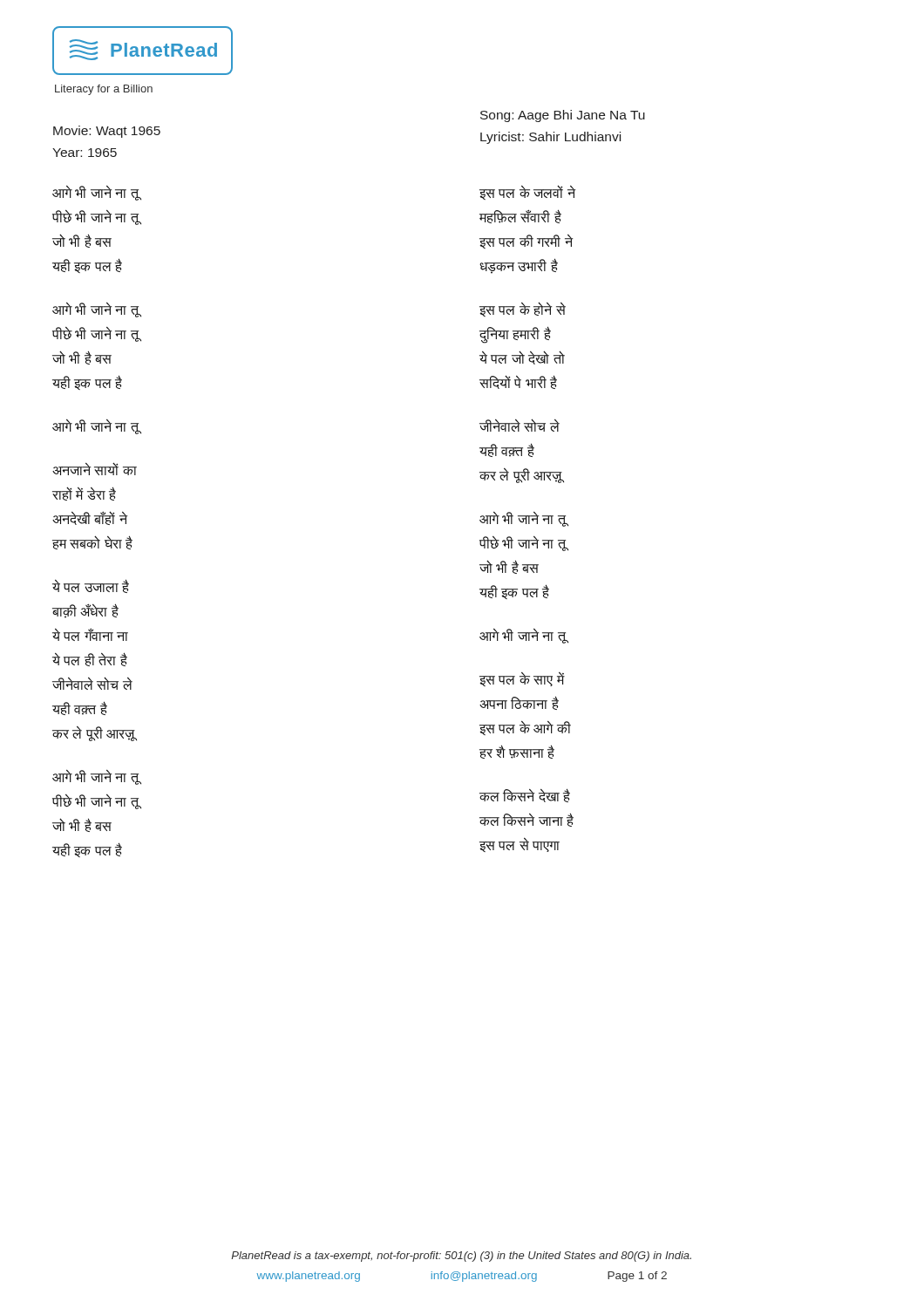924x1308 pixels.
Task: Find the block on this page that starts "इस पल के साए में अपना ठिकाना है"
Action: pyautogui.click(x=522, y=679)
